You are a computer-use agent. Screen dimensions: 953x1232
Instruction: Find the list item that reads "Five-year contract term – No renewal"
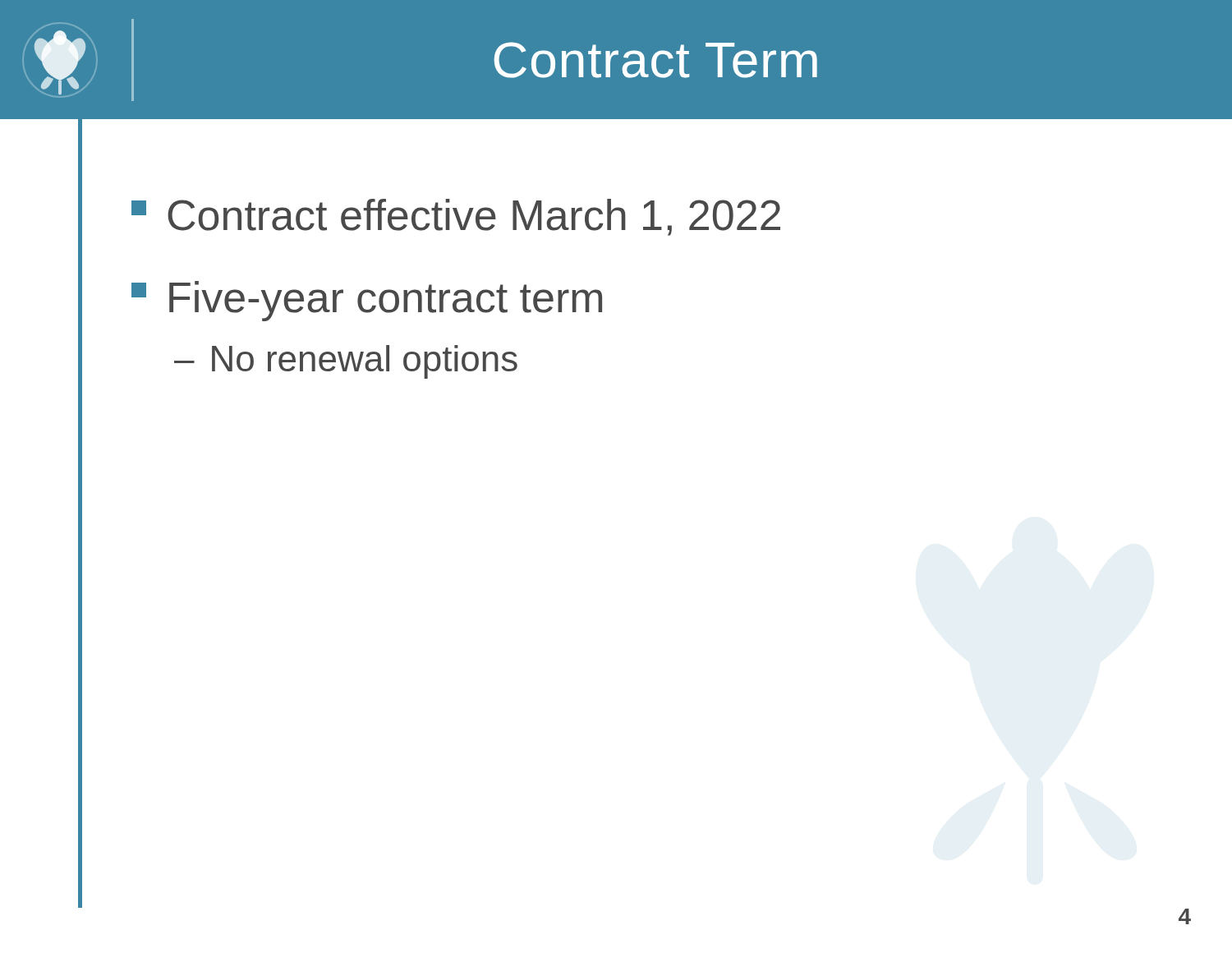coord(368,326)
